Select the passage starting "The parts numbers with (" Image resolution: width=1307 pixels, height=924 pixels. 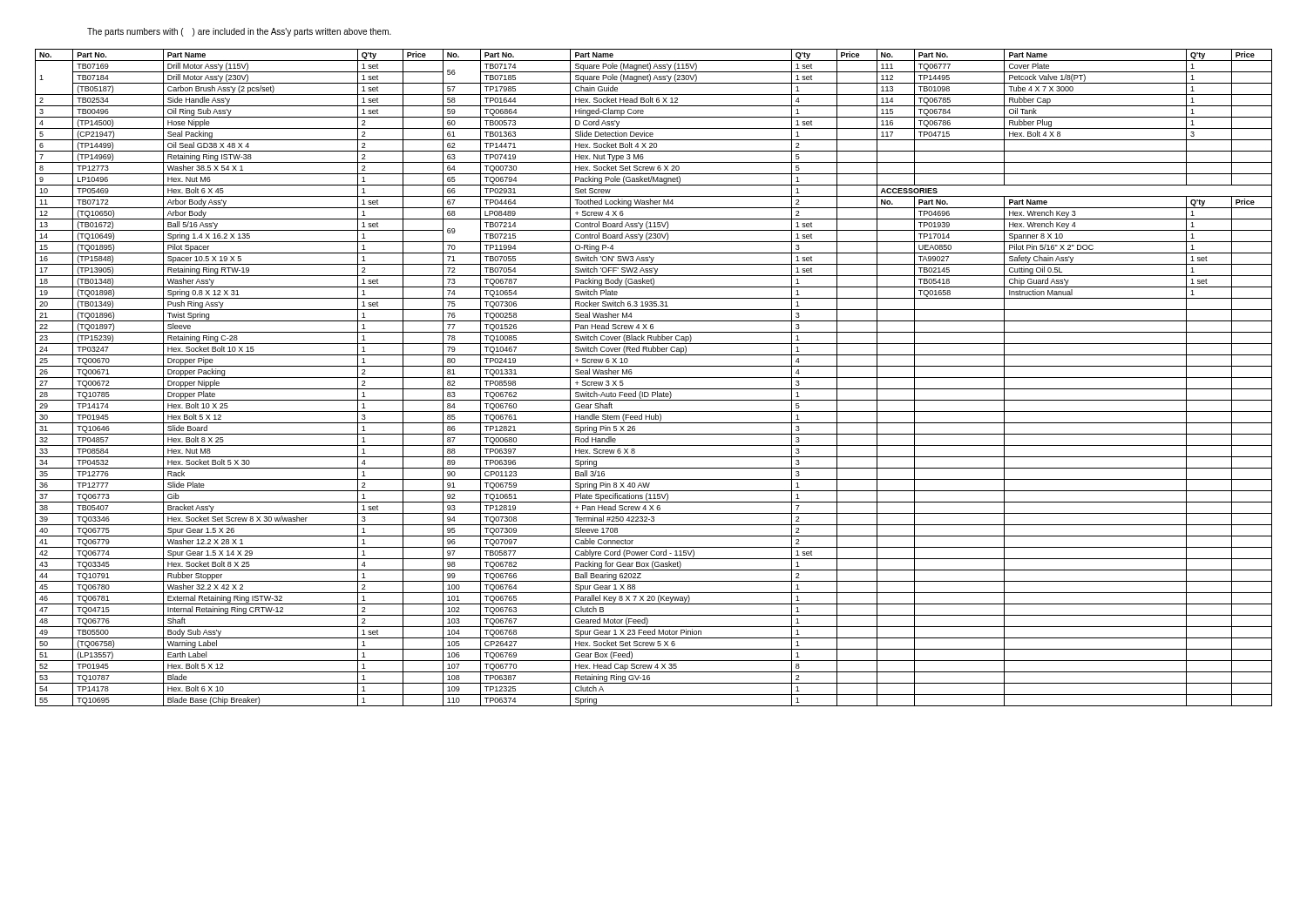tap(239, 32)
